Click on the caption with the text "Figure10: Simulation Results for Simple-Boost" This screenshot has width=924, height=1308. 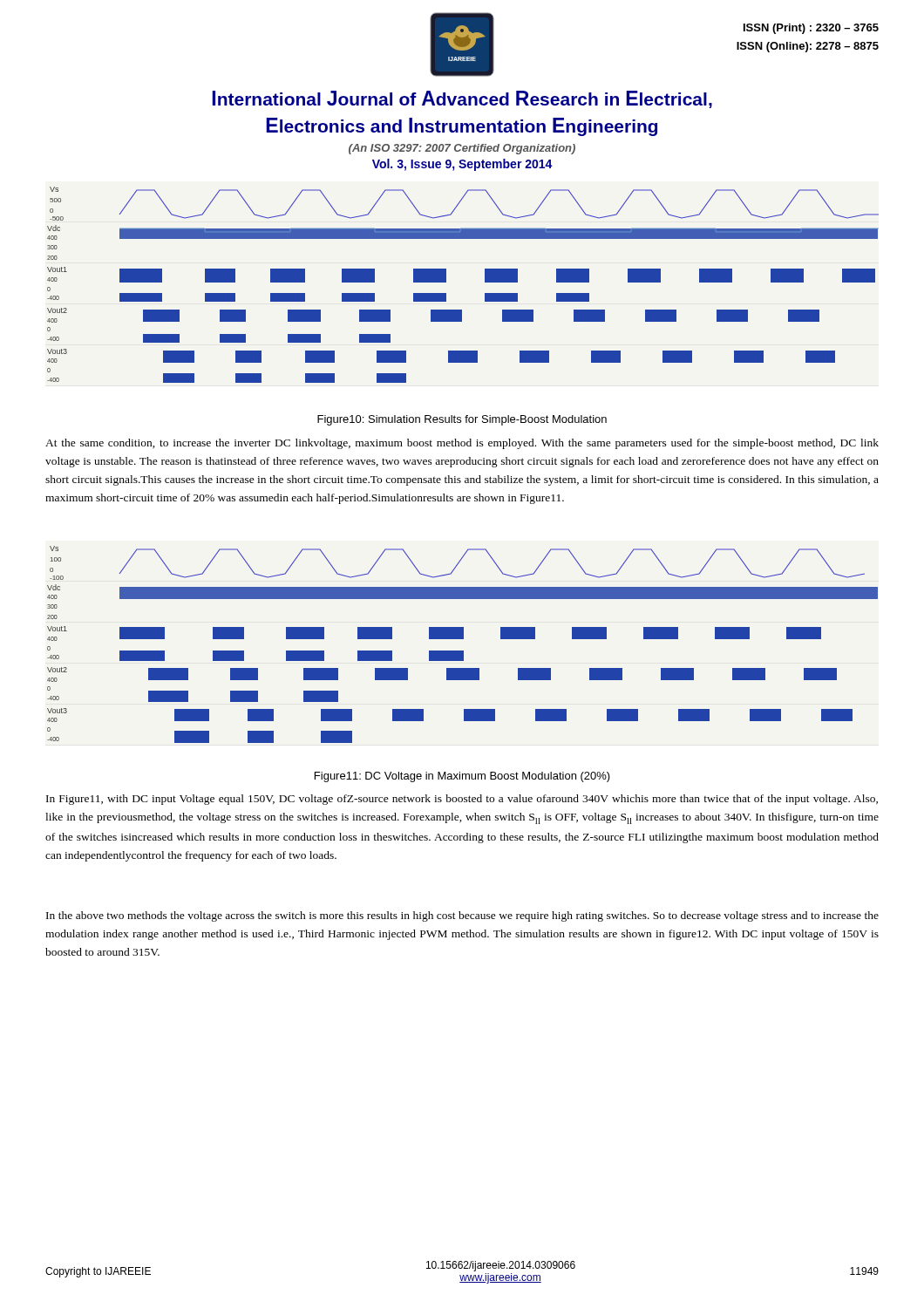pos(462,419)
